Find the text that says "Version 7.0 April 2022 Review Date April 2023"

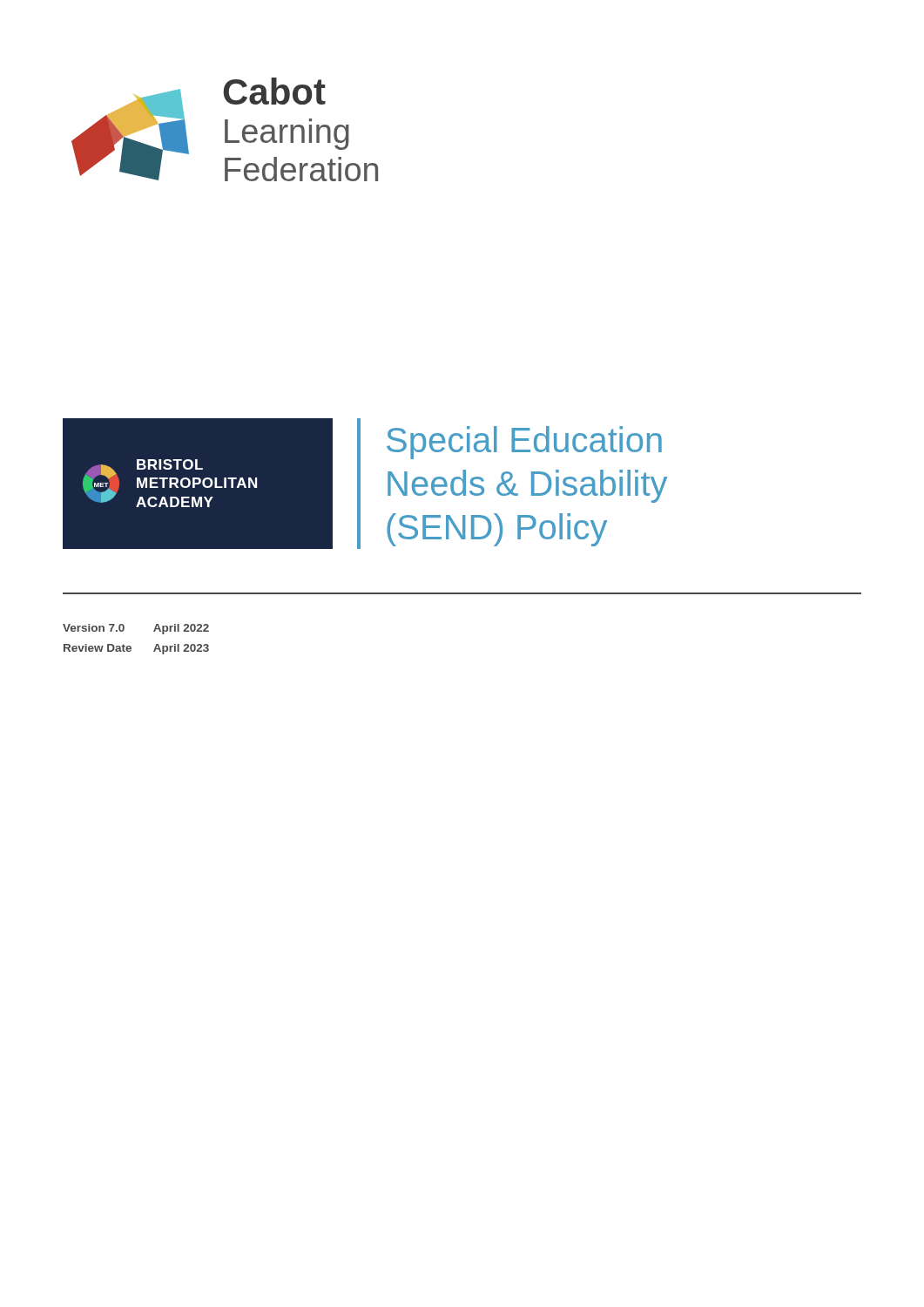[136, 639]
